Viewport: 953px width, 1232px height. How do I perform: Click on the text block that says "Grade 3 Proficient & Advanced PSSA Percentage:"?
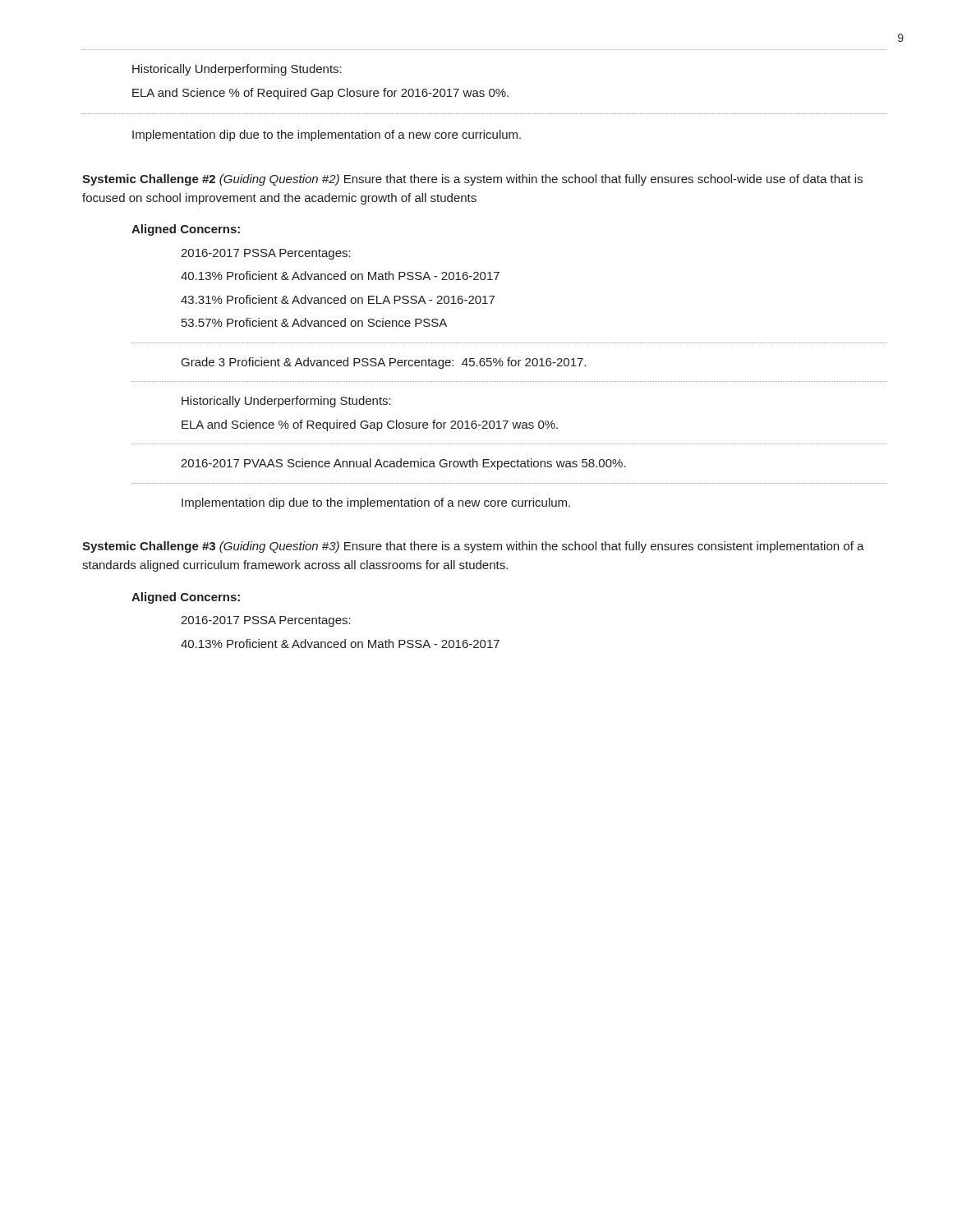(384, 361)
